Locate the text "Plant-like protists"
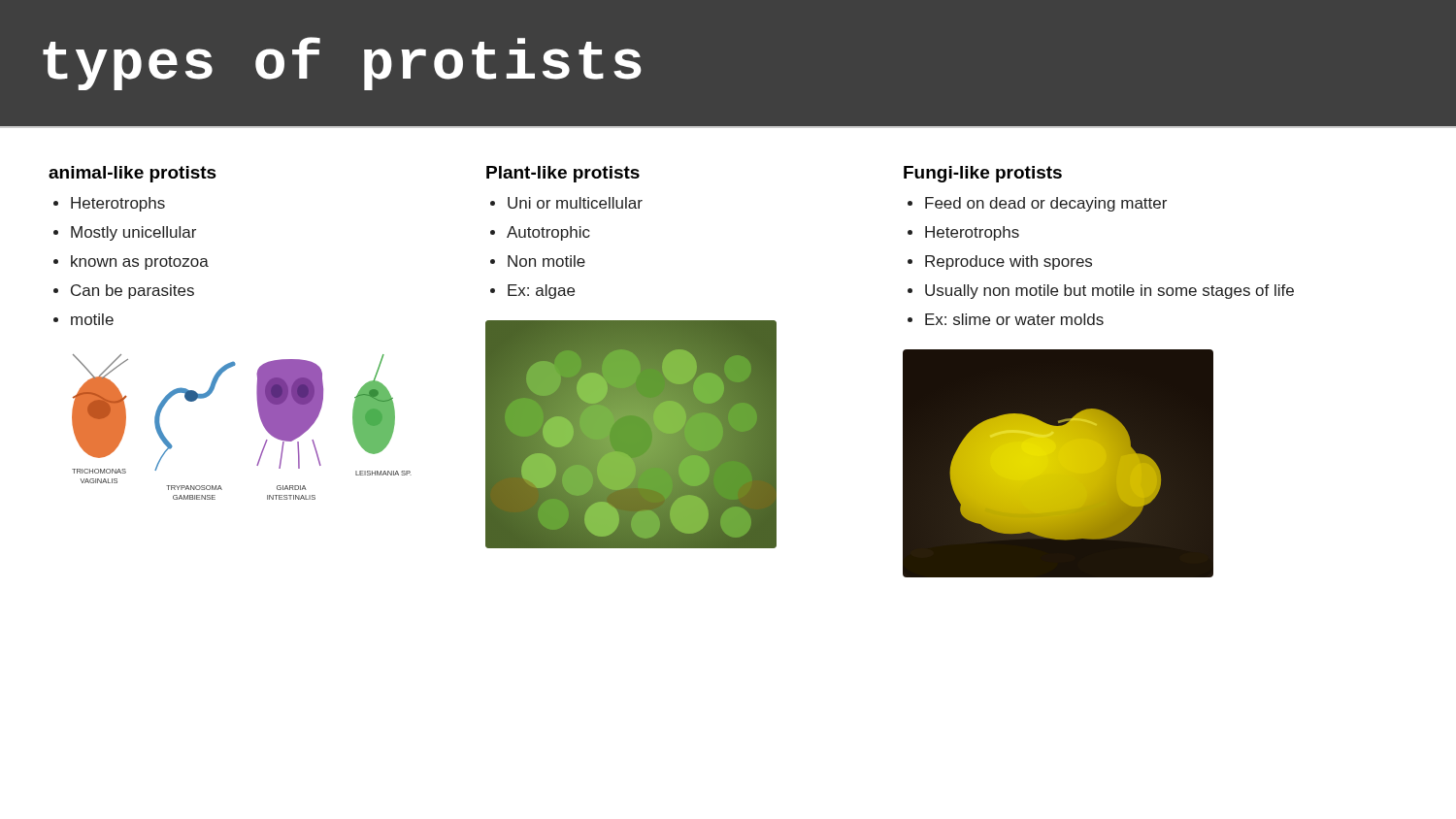The image size is (1456, 819). [x=563, y=172]
